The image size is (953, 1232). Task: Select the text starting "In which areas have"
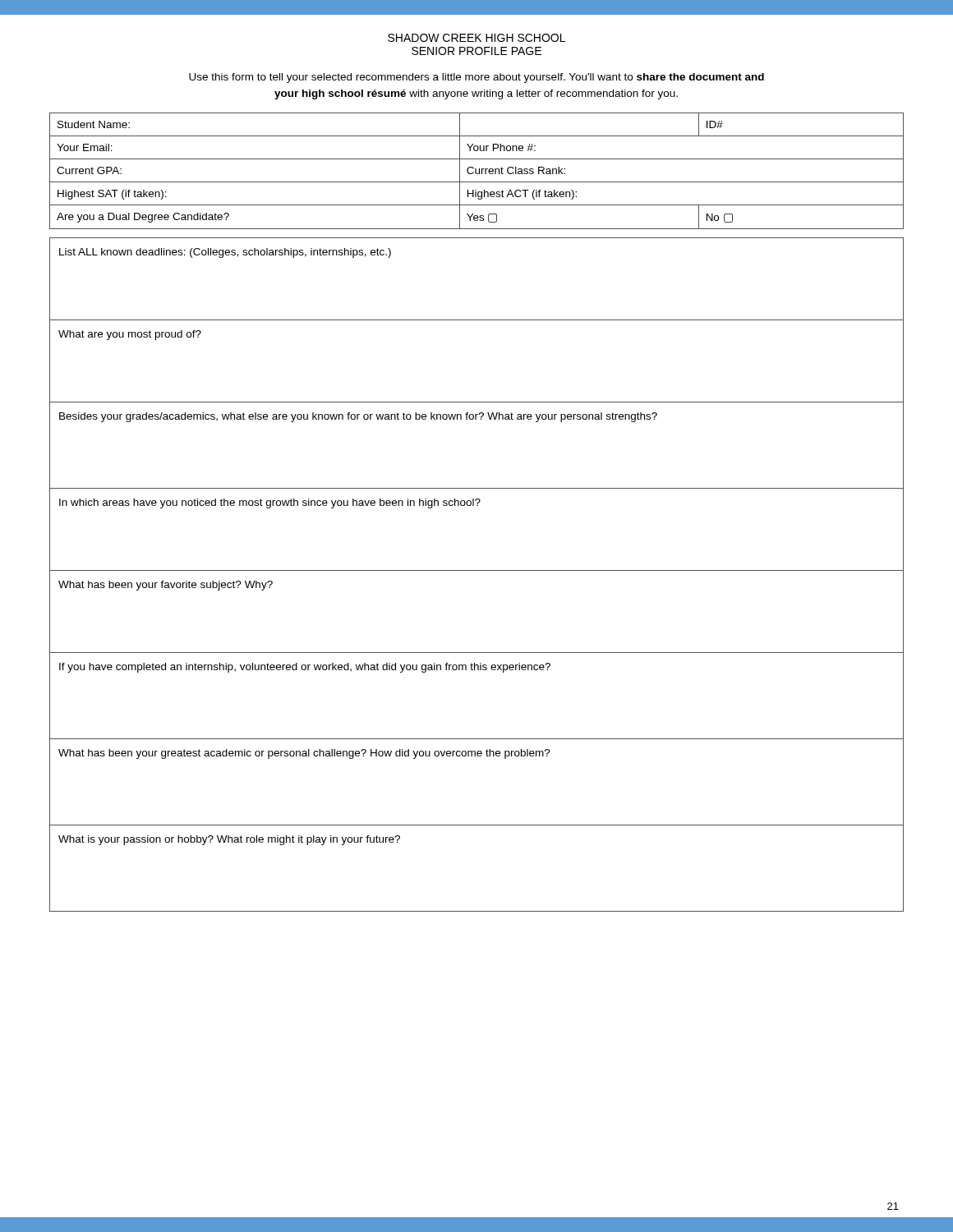pos(476,502)
